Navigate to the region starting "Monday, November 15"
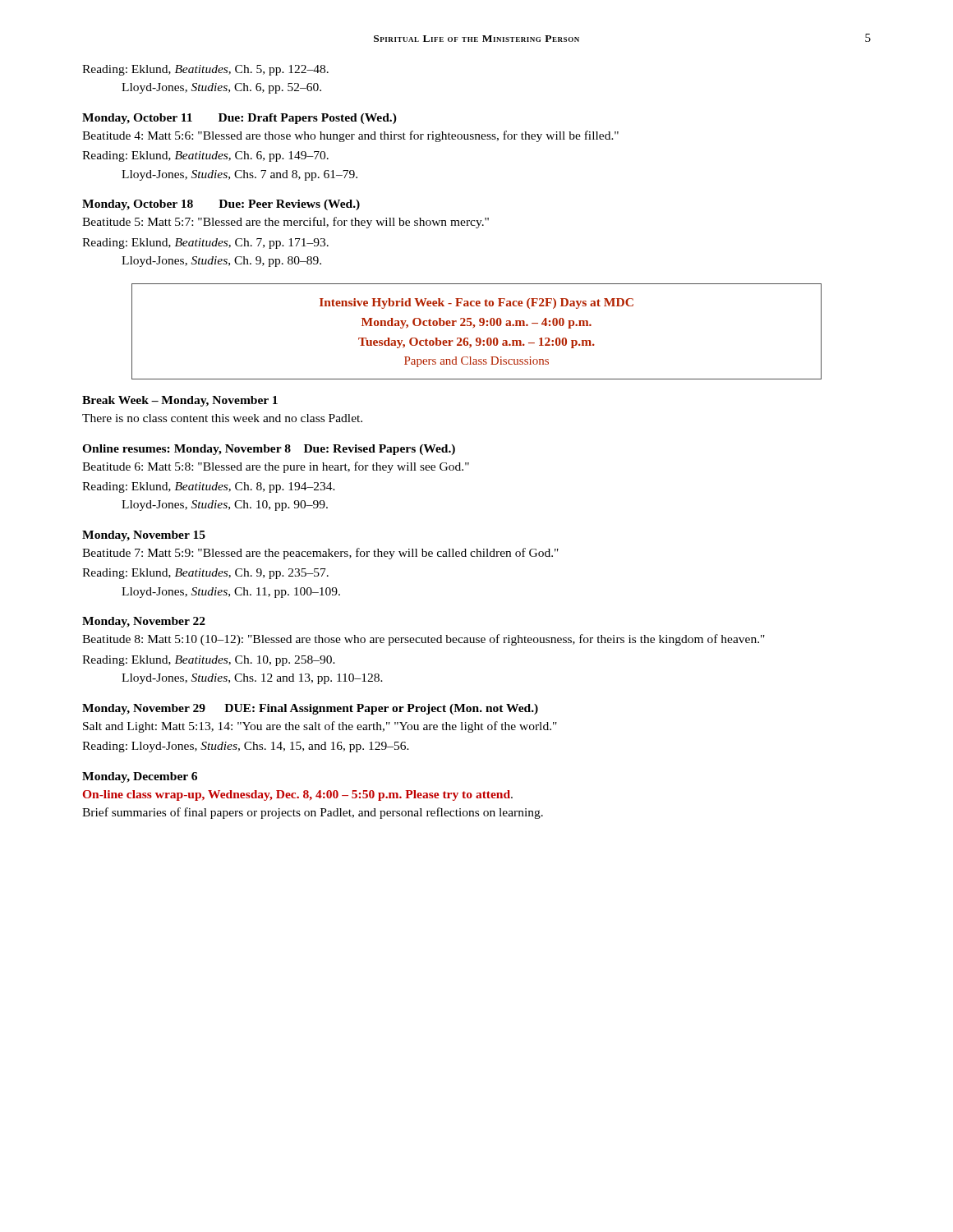The image size is (953, 1232). 144,534
